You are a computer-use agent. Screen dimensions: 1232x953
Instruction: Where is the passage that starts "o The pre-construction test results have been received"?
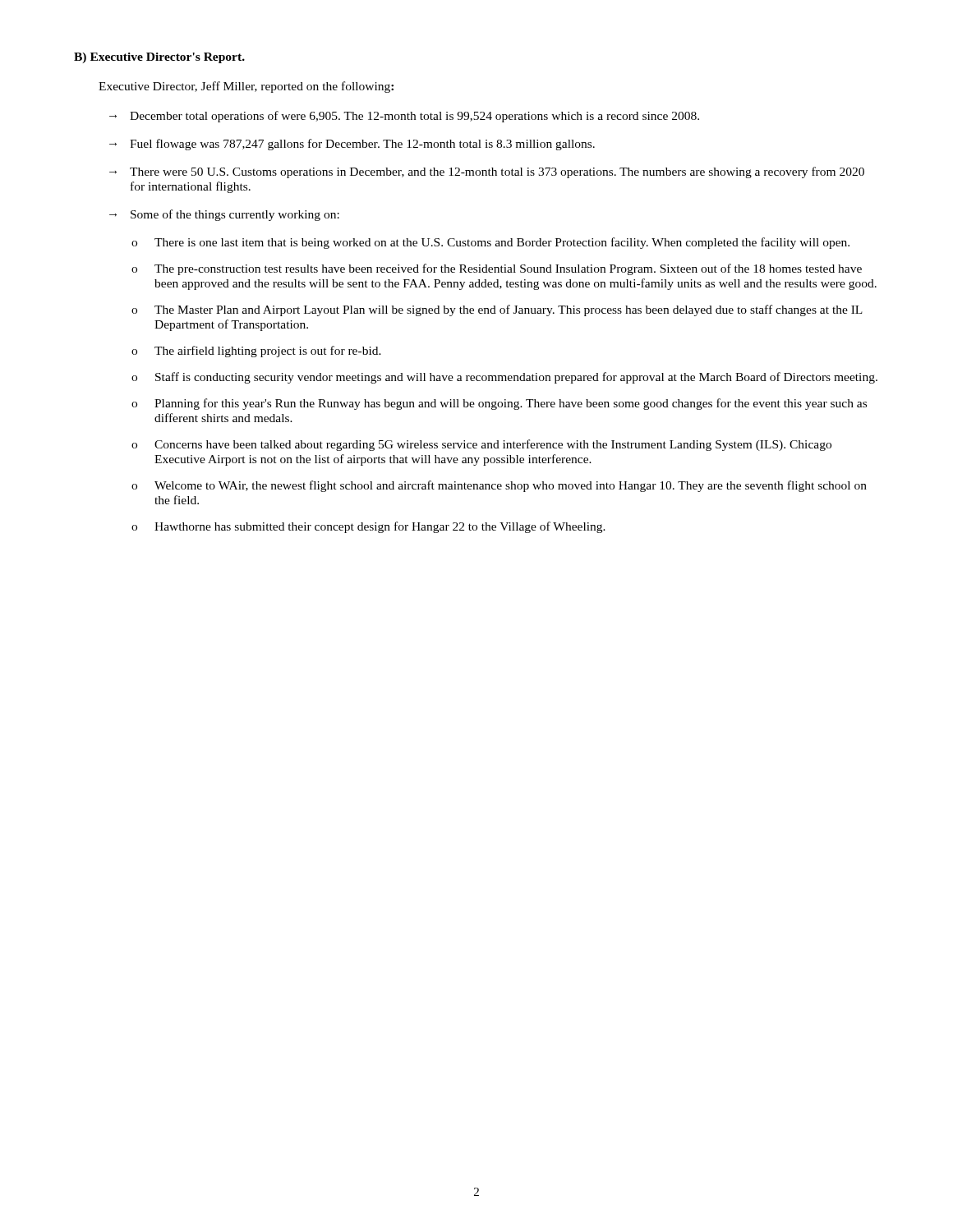505,276
